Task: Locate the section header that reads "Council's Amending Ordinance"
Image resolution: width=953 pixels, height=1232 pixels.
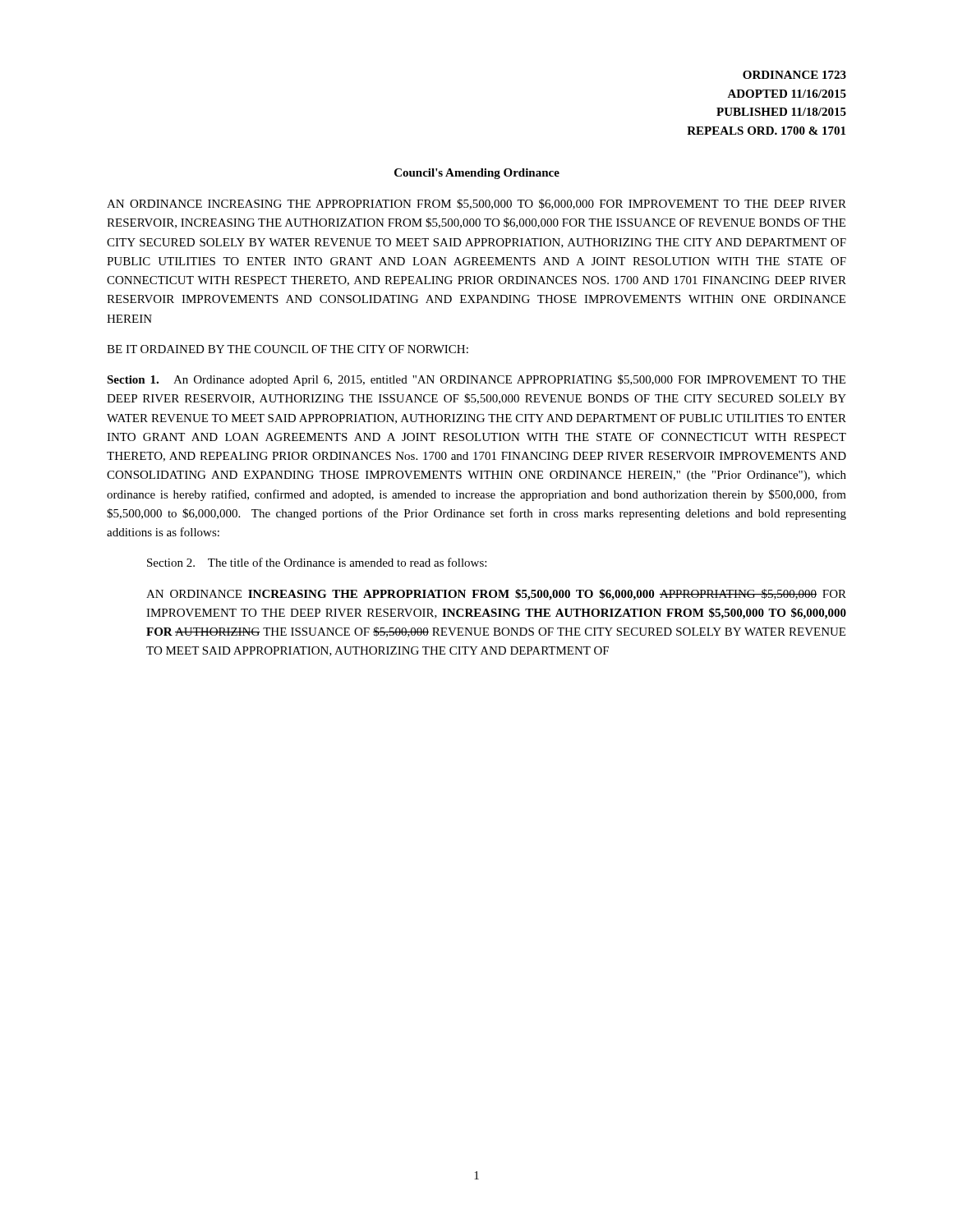Action: (x=476, y=172)
